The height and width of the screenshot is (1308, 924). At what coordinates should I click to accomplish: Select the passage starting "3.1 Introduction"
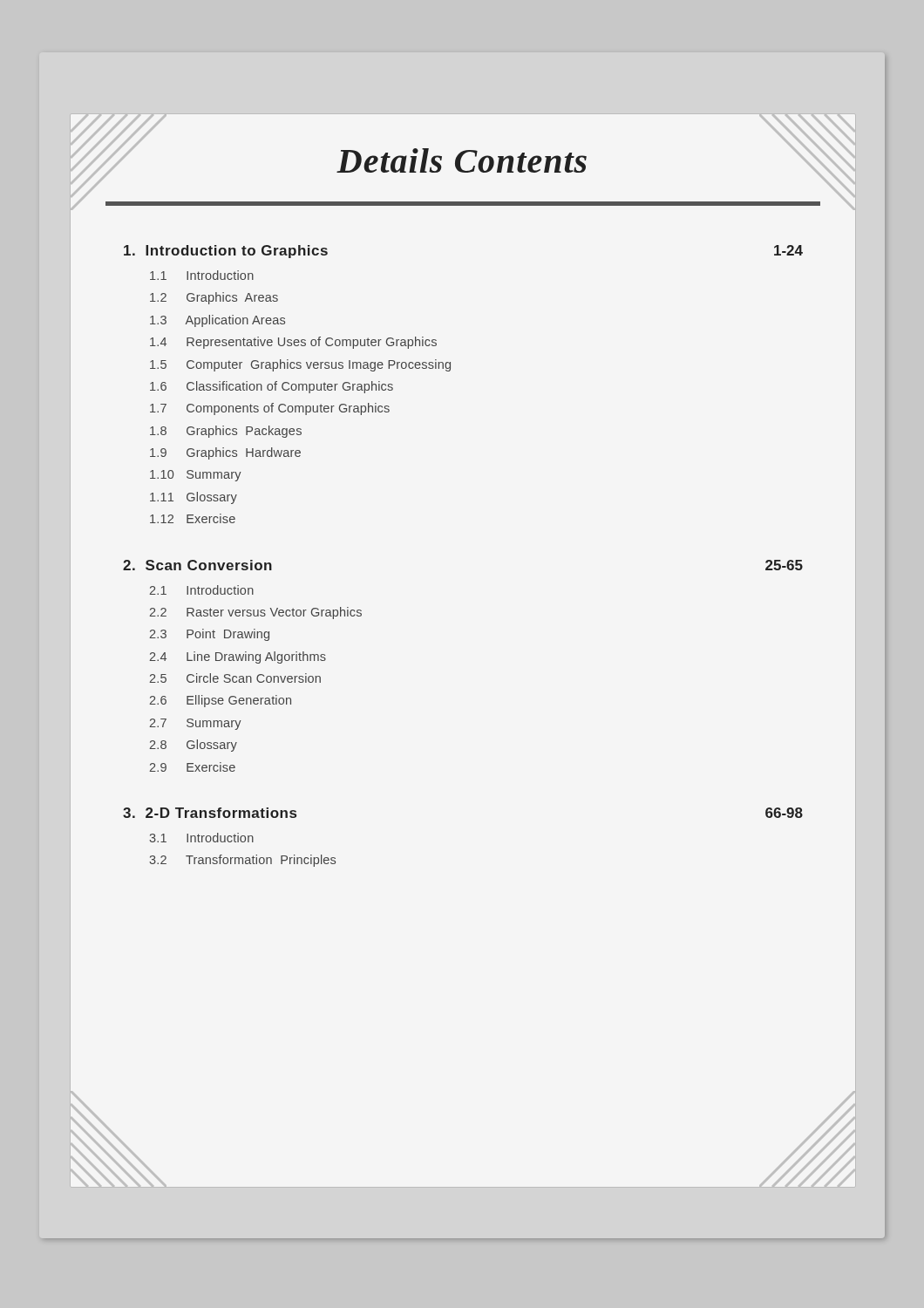coord(202,838)
